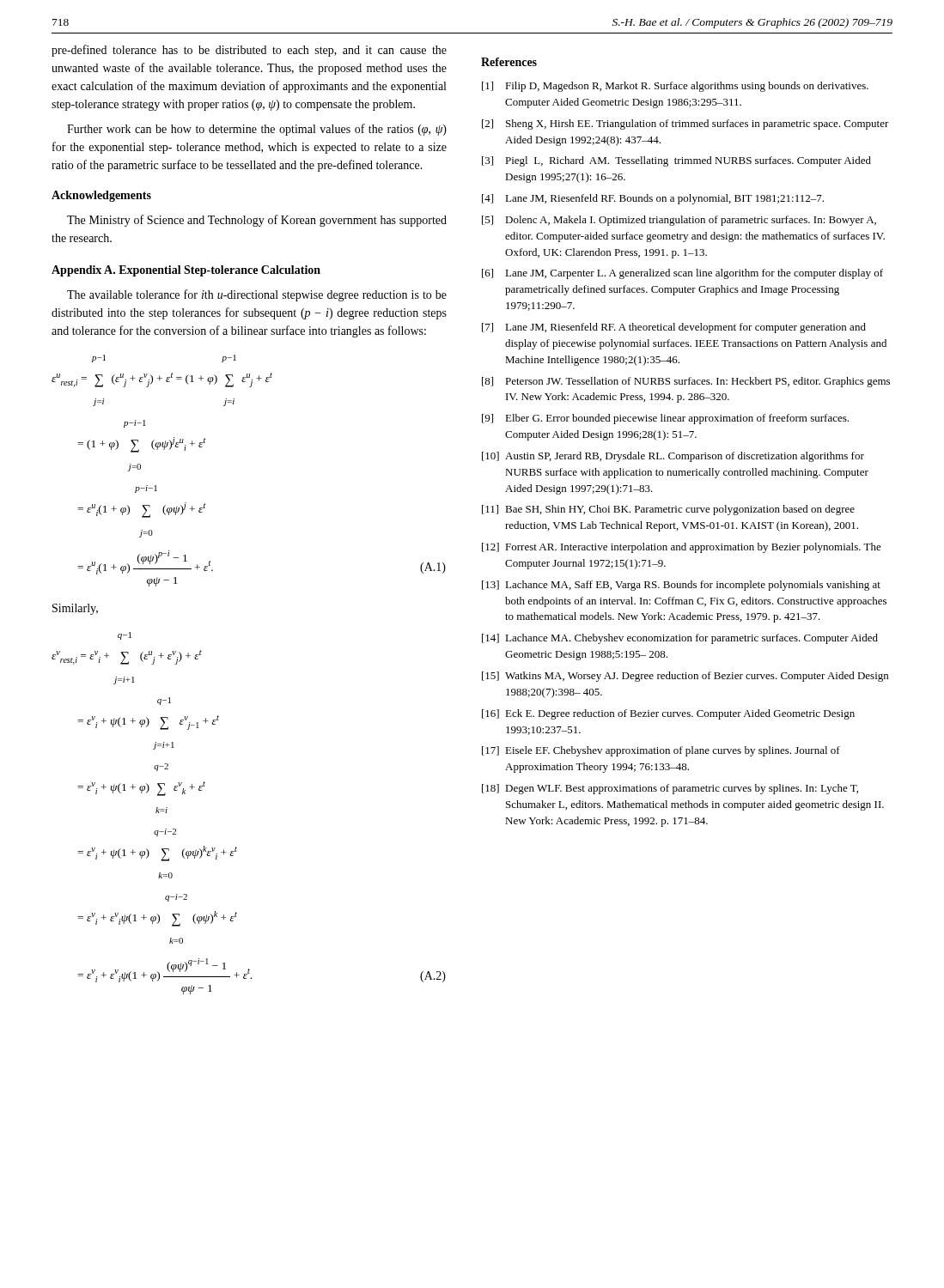The width and height of the screenshot is (944, 1288).
Task: Click on the block starting "The Ministry of Science and Technology"
Action: pos(249,229)
